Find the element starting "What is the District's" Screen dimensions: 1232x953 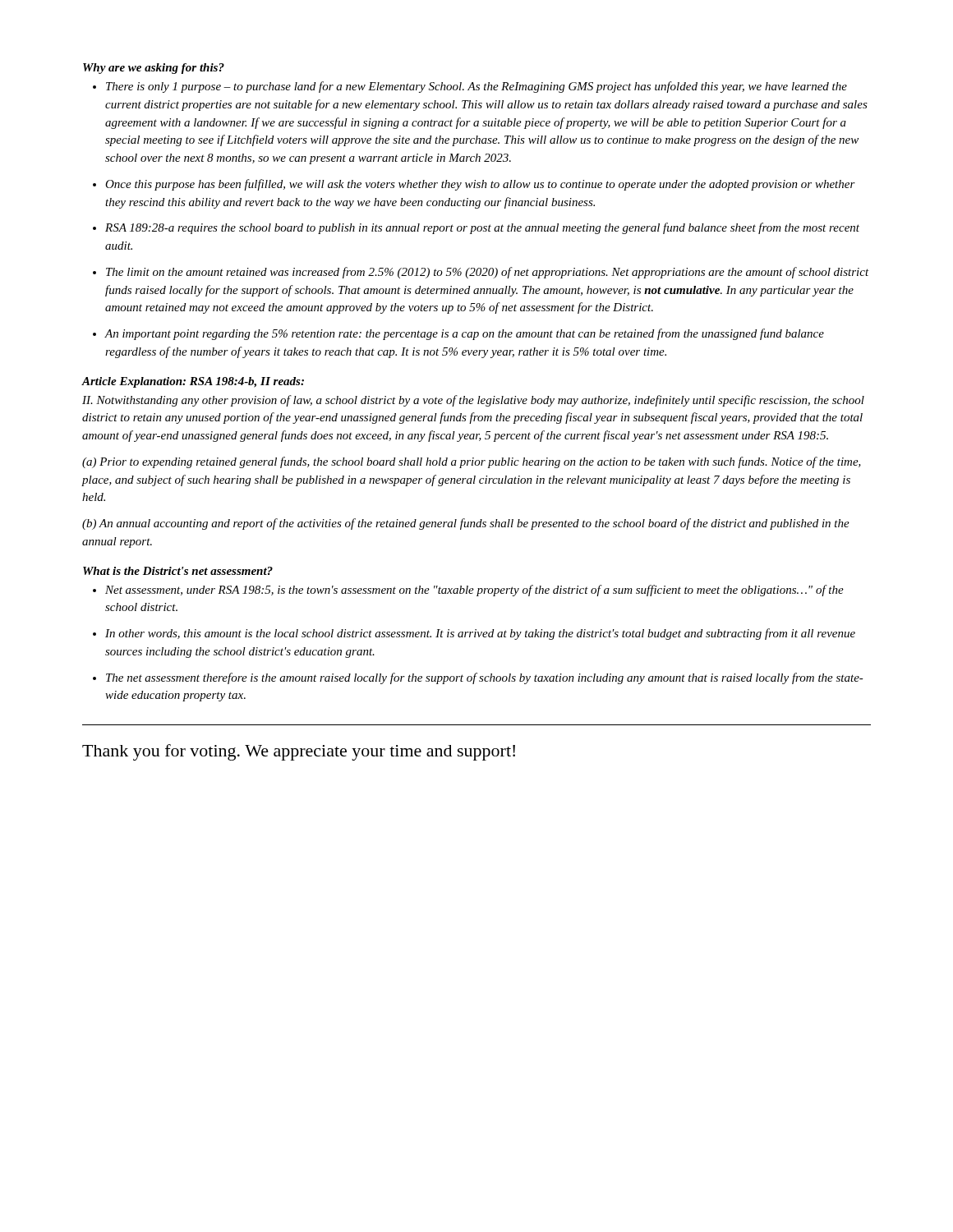click(177, 570)
